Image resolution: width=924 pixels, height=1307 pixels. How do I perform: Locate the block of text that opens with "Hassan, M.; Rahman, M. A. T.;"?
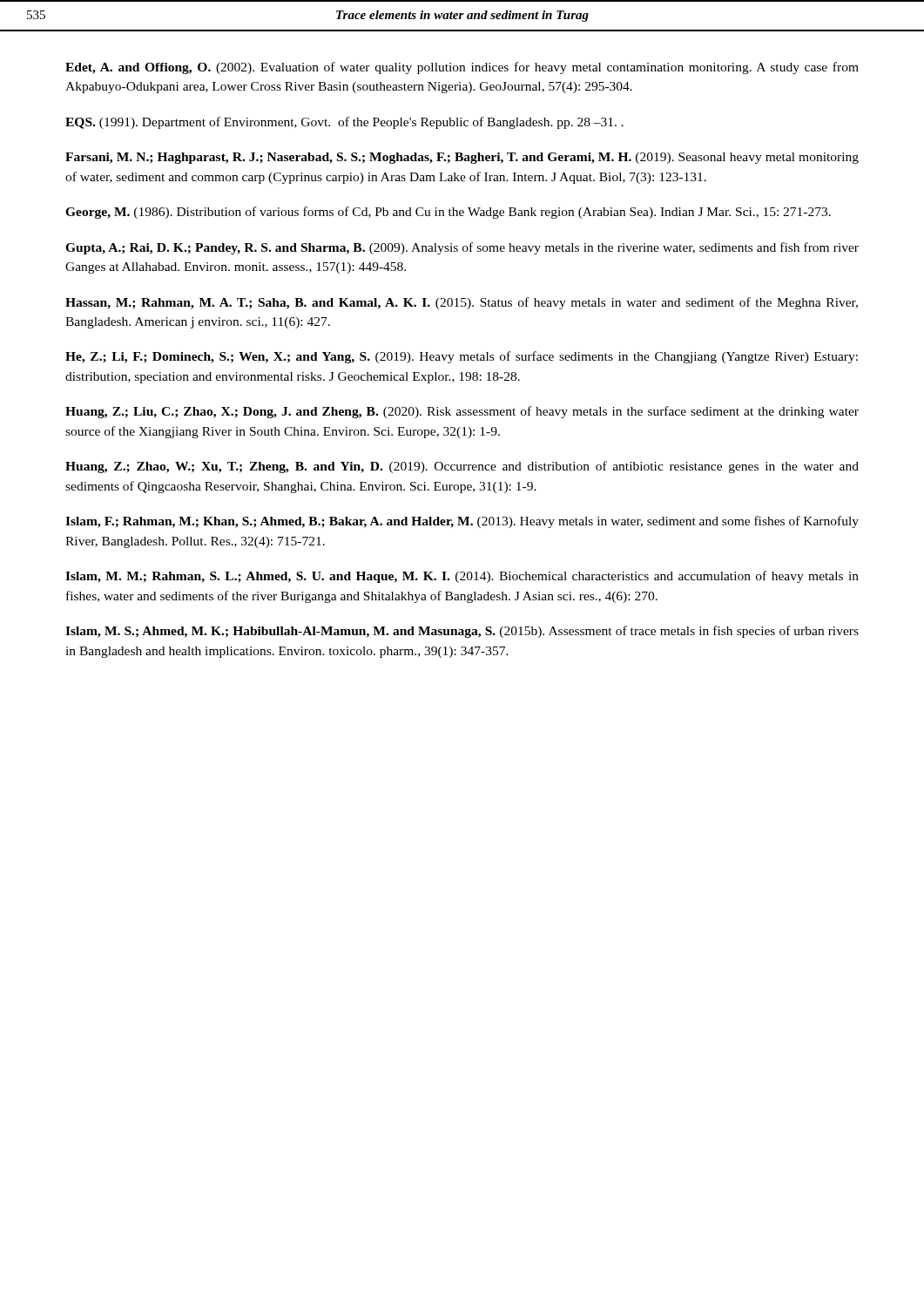[462, 311]
